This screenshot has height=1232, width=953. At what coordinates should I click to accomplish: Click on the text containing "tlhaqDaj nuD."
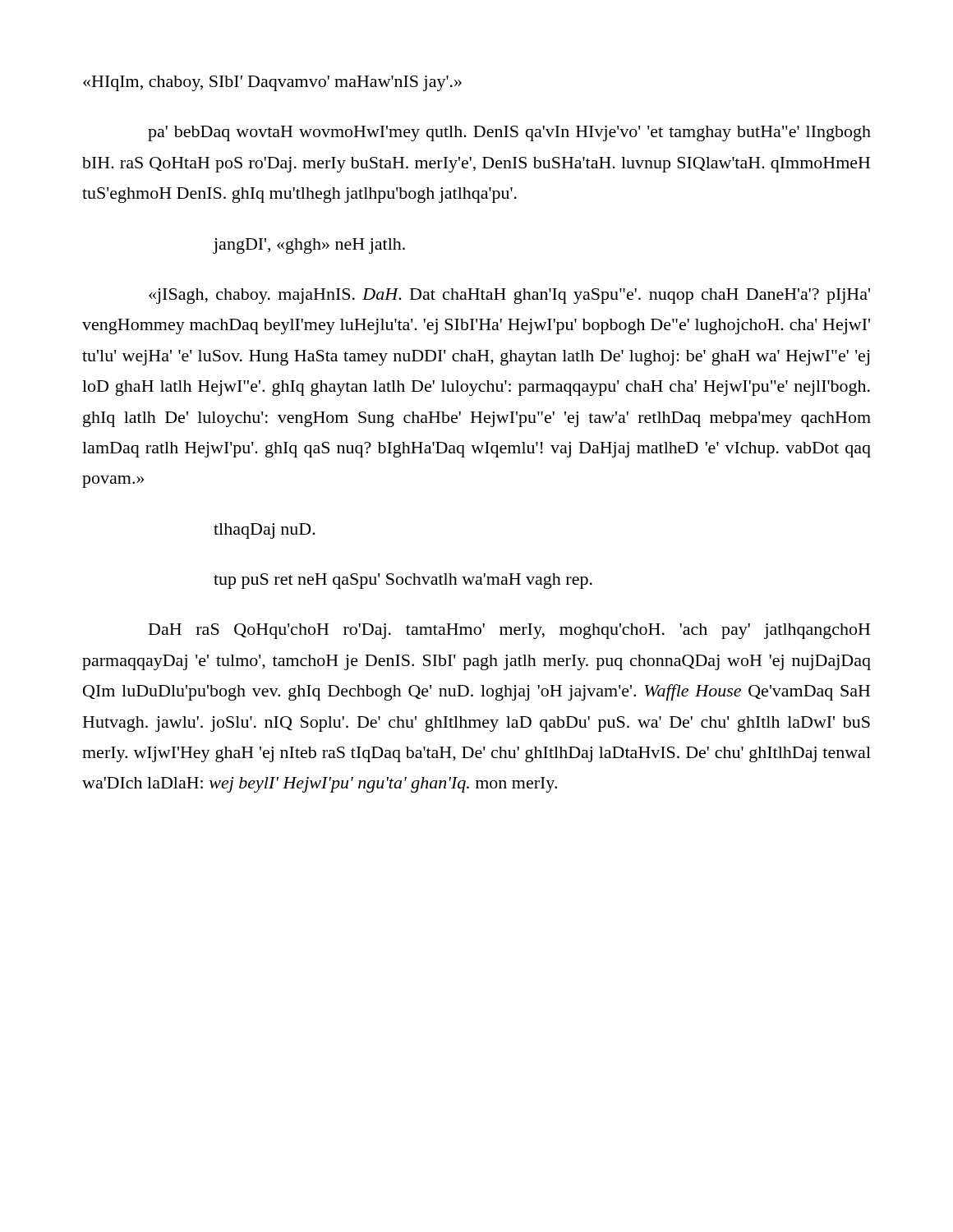pyautogui.click(x=265, y=528)
